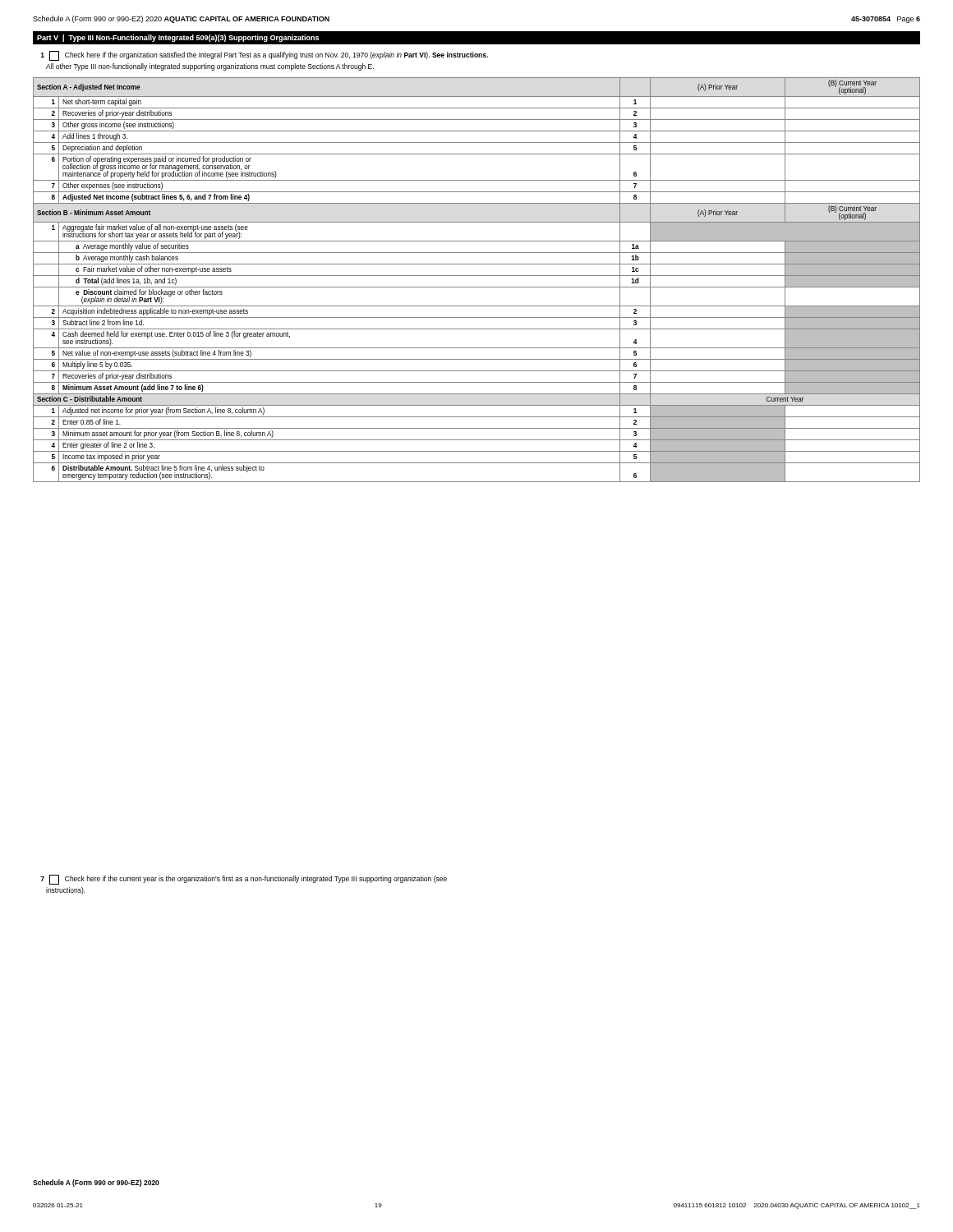
Task: Click the passage that begins "All other Type III non-functionally integrated supporting"
Action: pyautogui.click(x=210, y=67)
